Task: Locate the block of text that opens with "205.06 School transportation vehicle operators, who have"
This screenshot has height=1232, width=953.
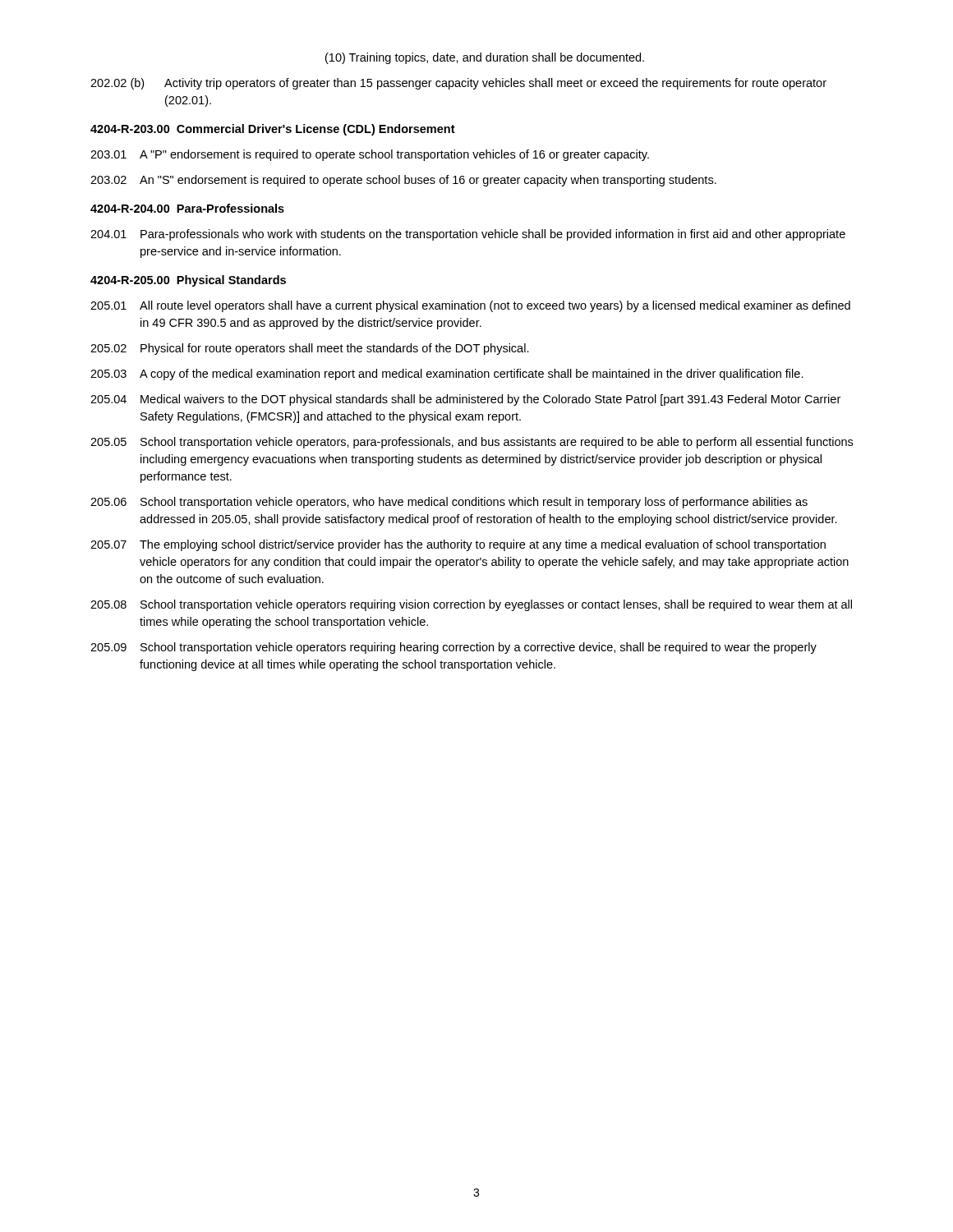Action: pos(476,511)
